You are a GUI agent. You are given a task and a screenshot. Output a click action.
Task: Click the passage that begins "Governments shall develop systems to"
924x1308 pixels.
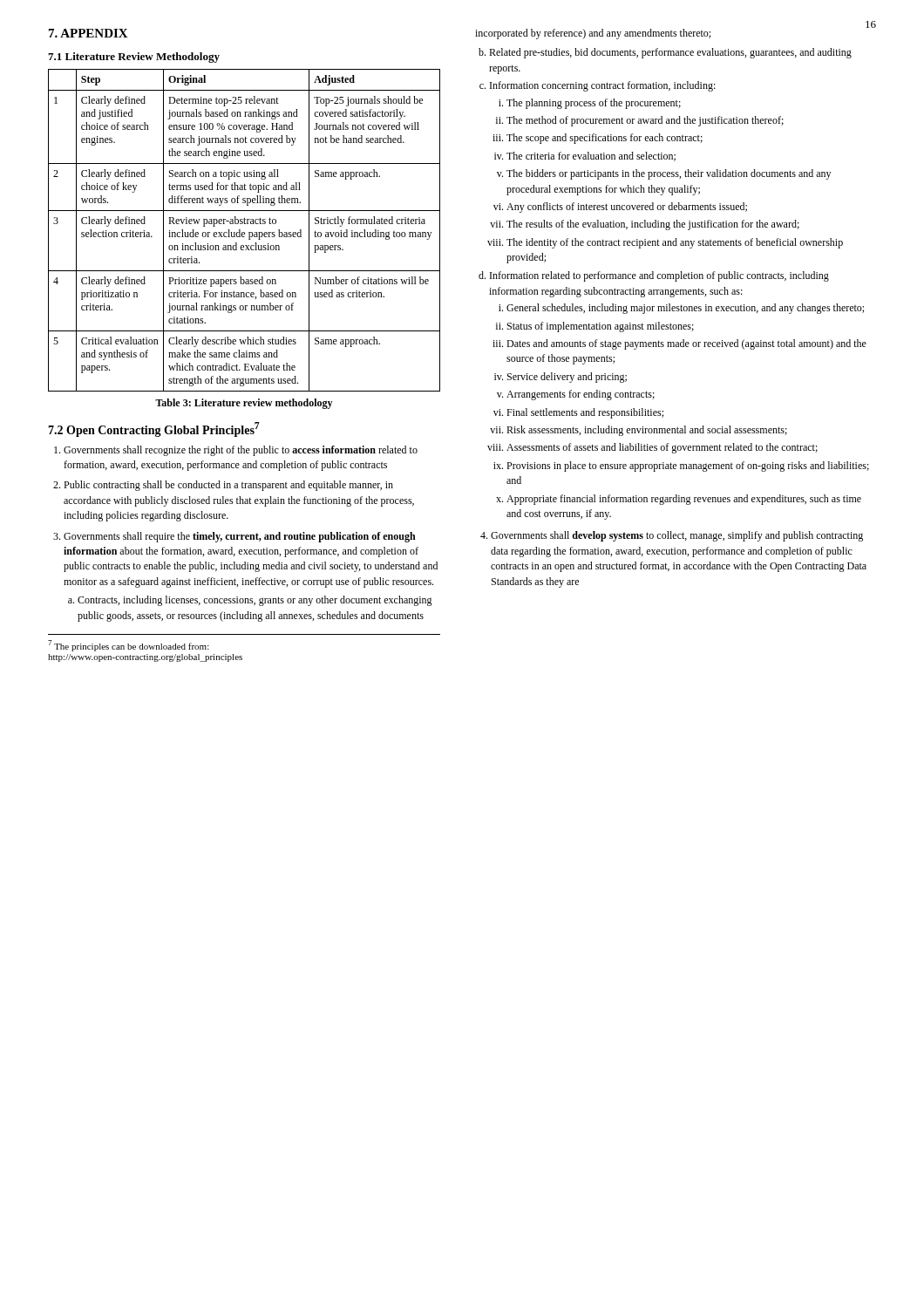pos(679,558)
